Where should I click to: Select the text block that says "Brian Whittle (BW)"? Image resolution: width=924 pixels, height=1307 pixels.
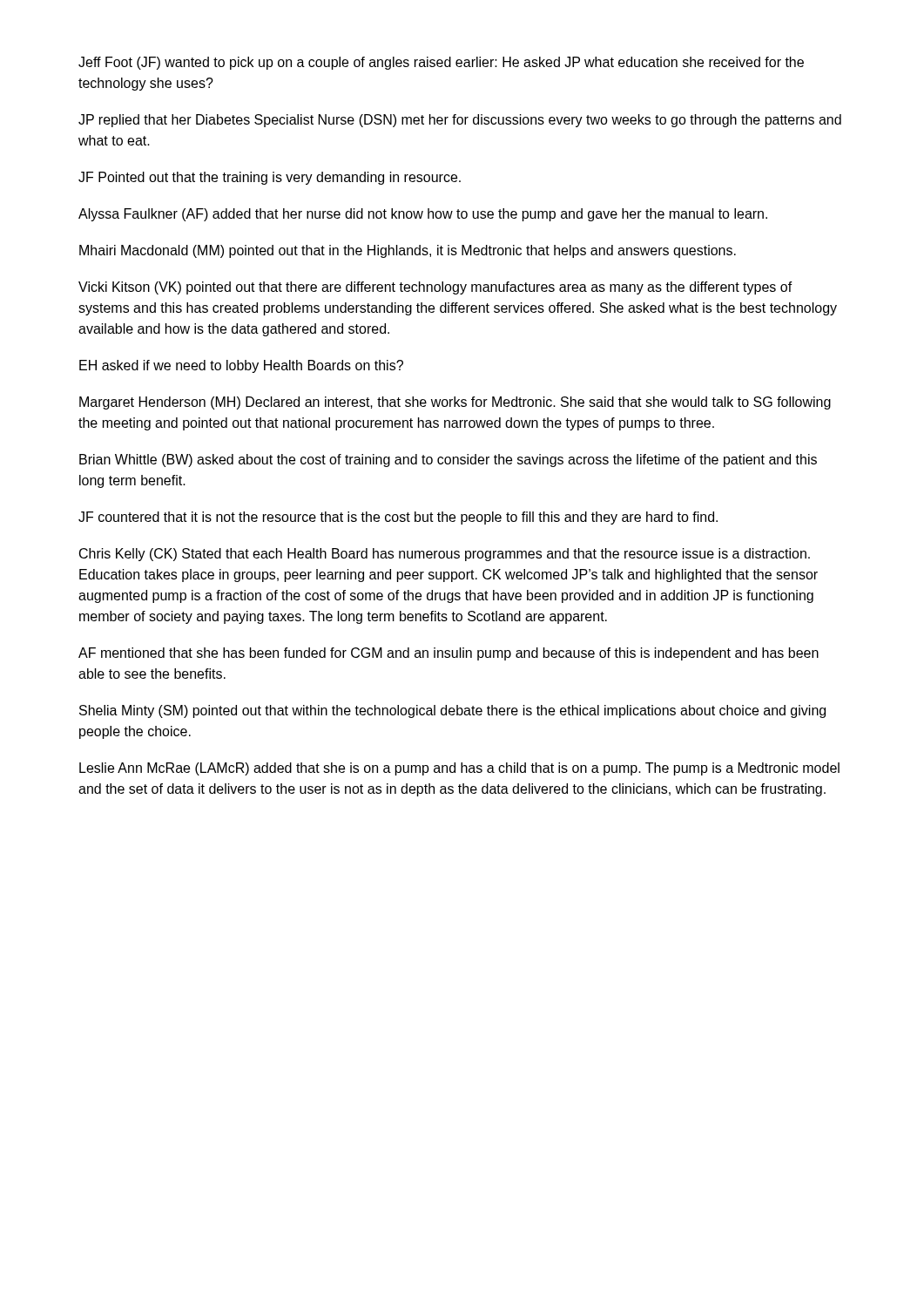[448, 470]
